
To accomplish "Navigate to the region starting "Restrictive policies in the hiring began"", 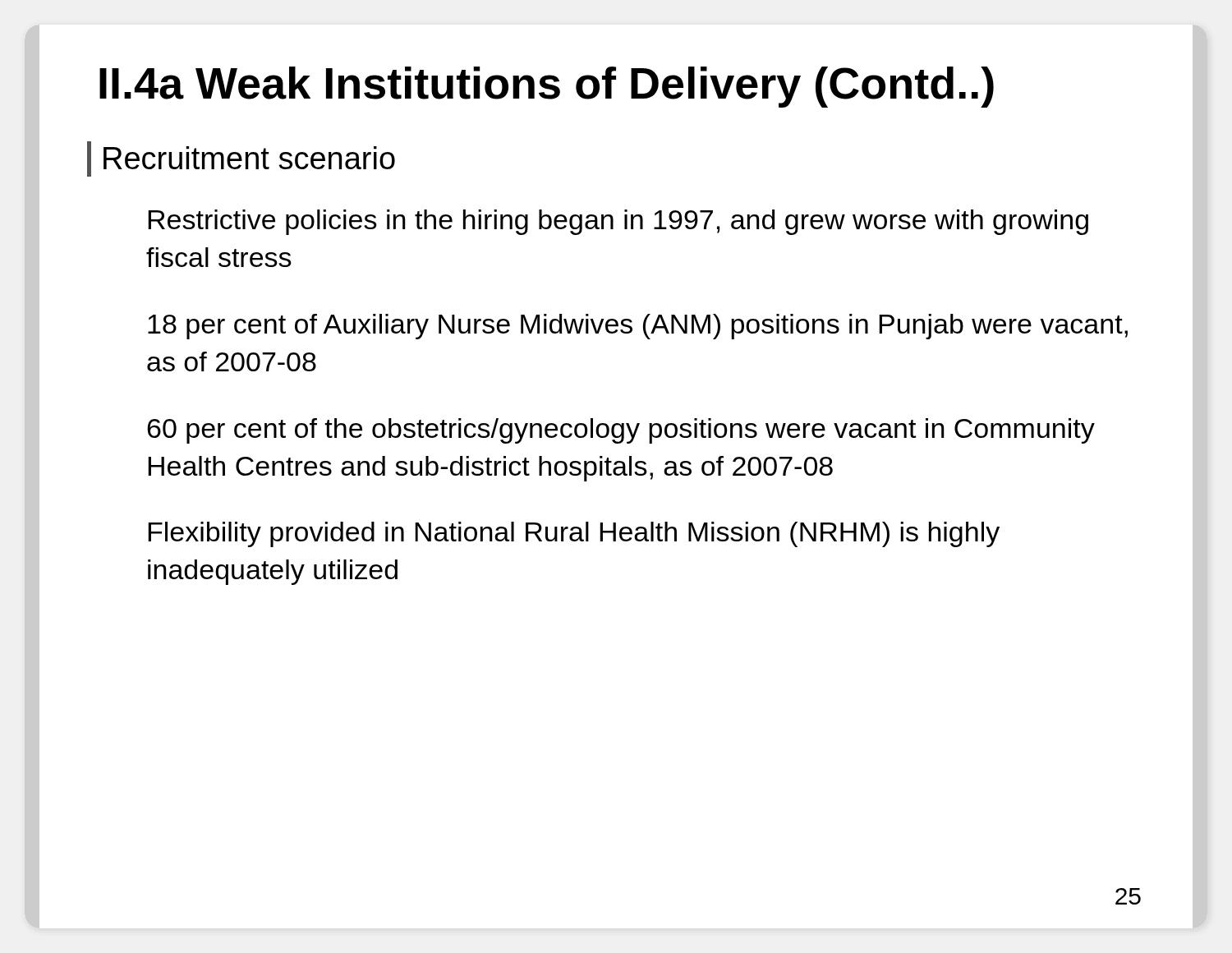I will 618,238.
